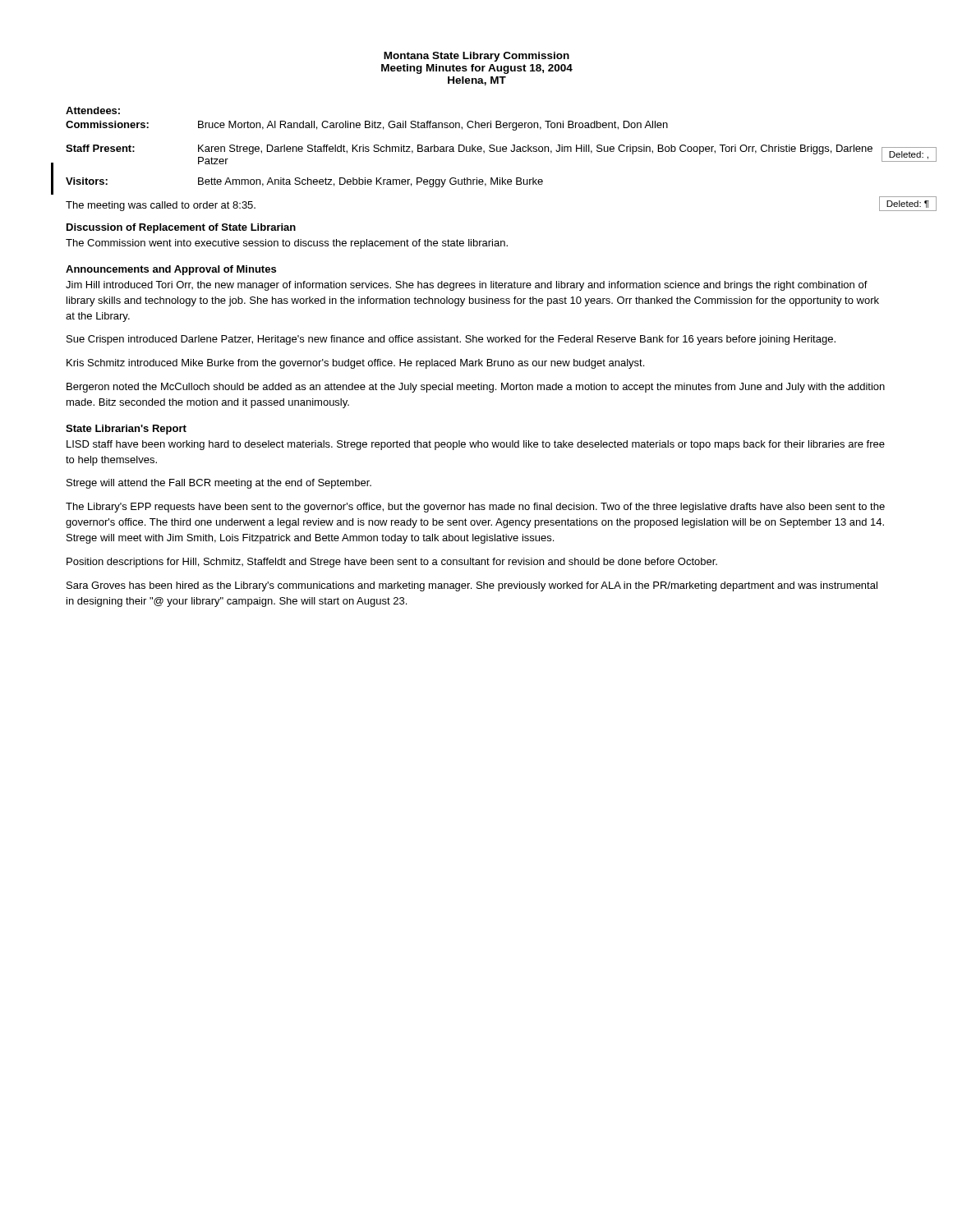Find the text block starting "Announcements and Approval of Minutes"
Image resolution: width=953 pixels, height=1232 pixels.
[x=171, y=269]
